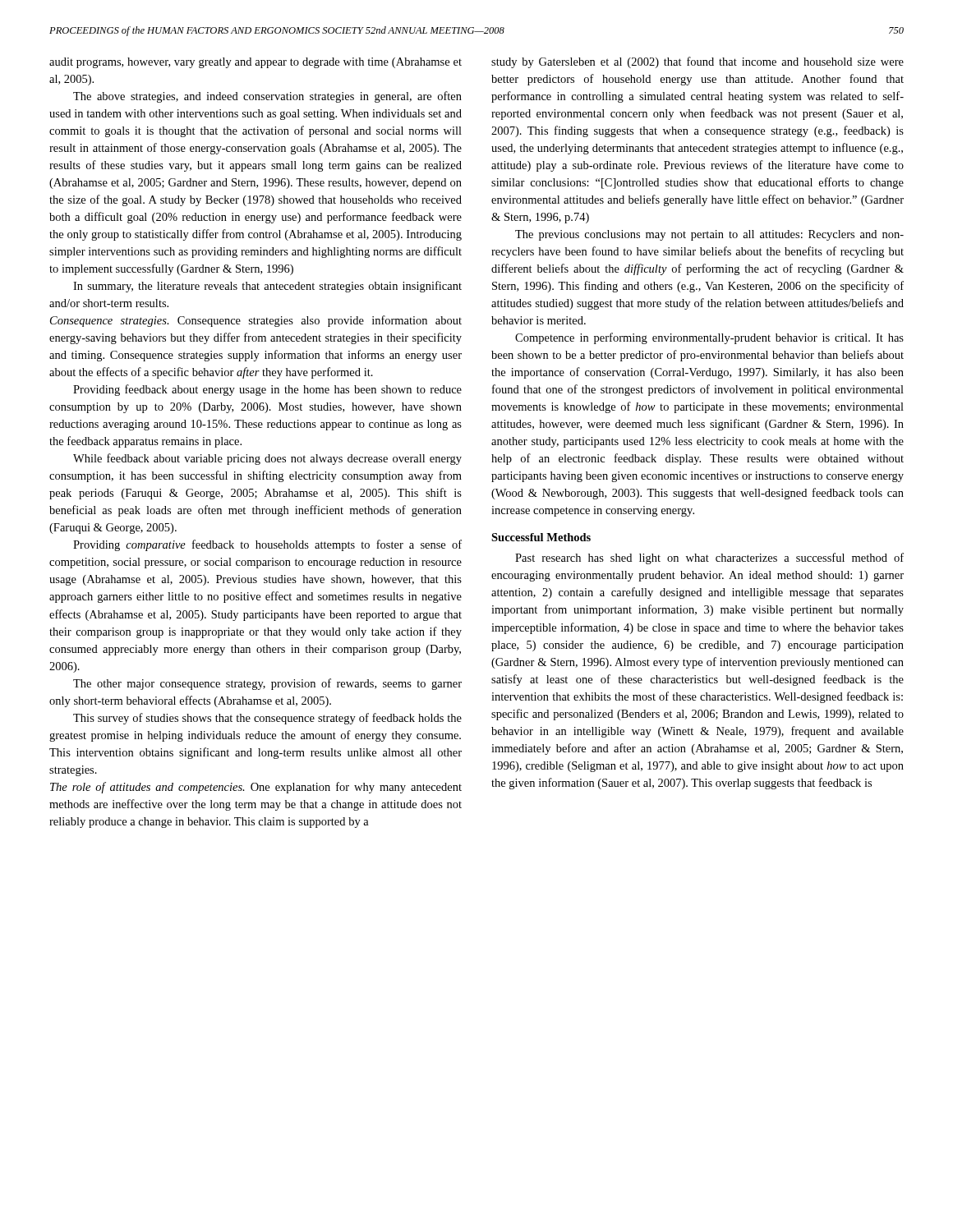Point to the block beginning "study by Gatersleben"

698,286
